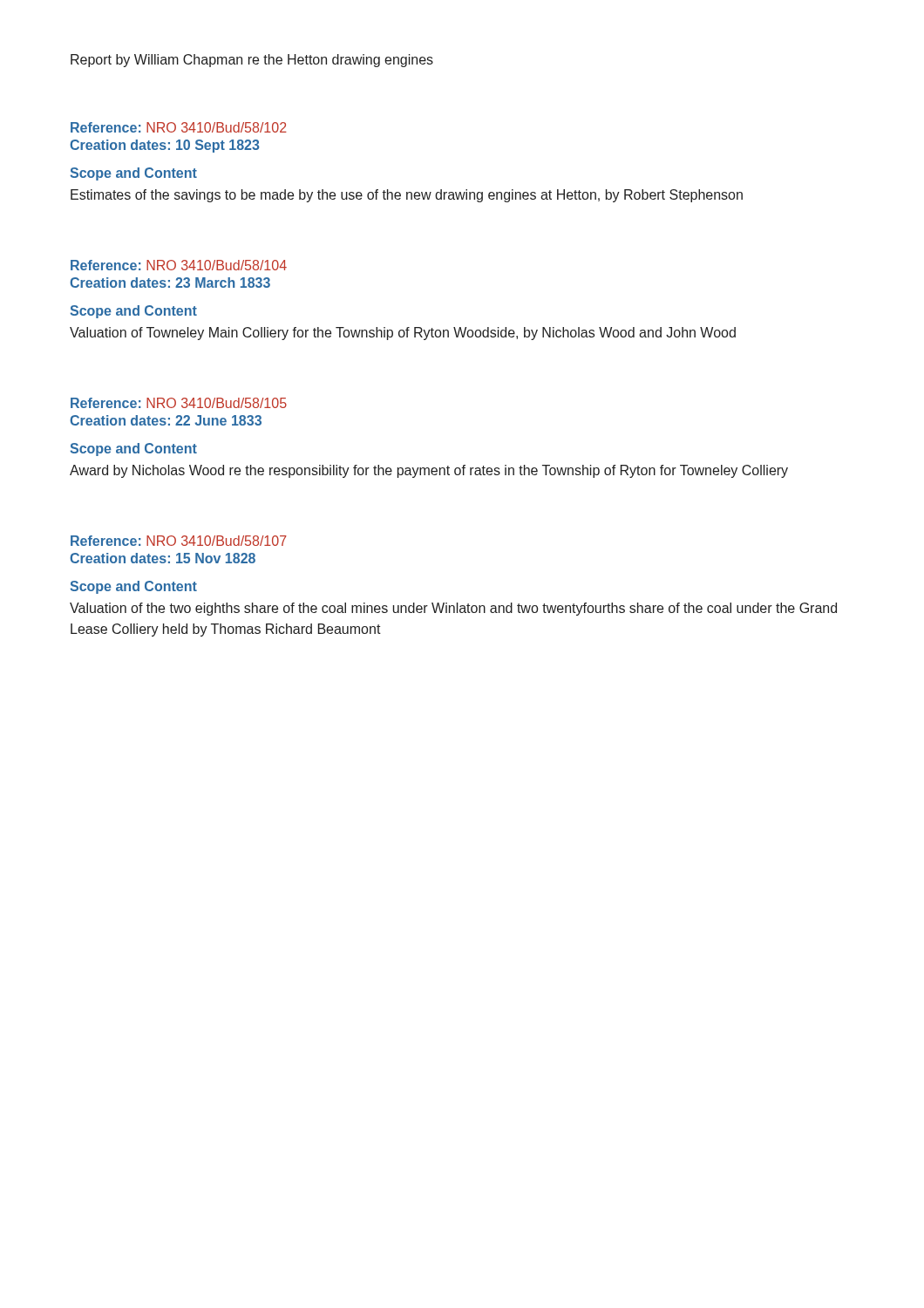
Task: Navigate to the block starting "Award by Nicholas Wood re"
Action: tap(429, 470)
